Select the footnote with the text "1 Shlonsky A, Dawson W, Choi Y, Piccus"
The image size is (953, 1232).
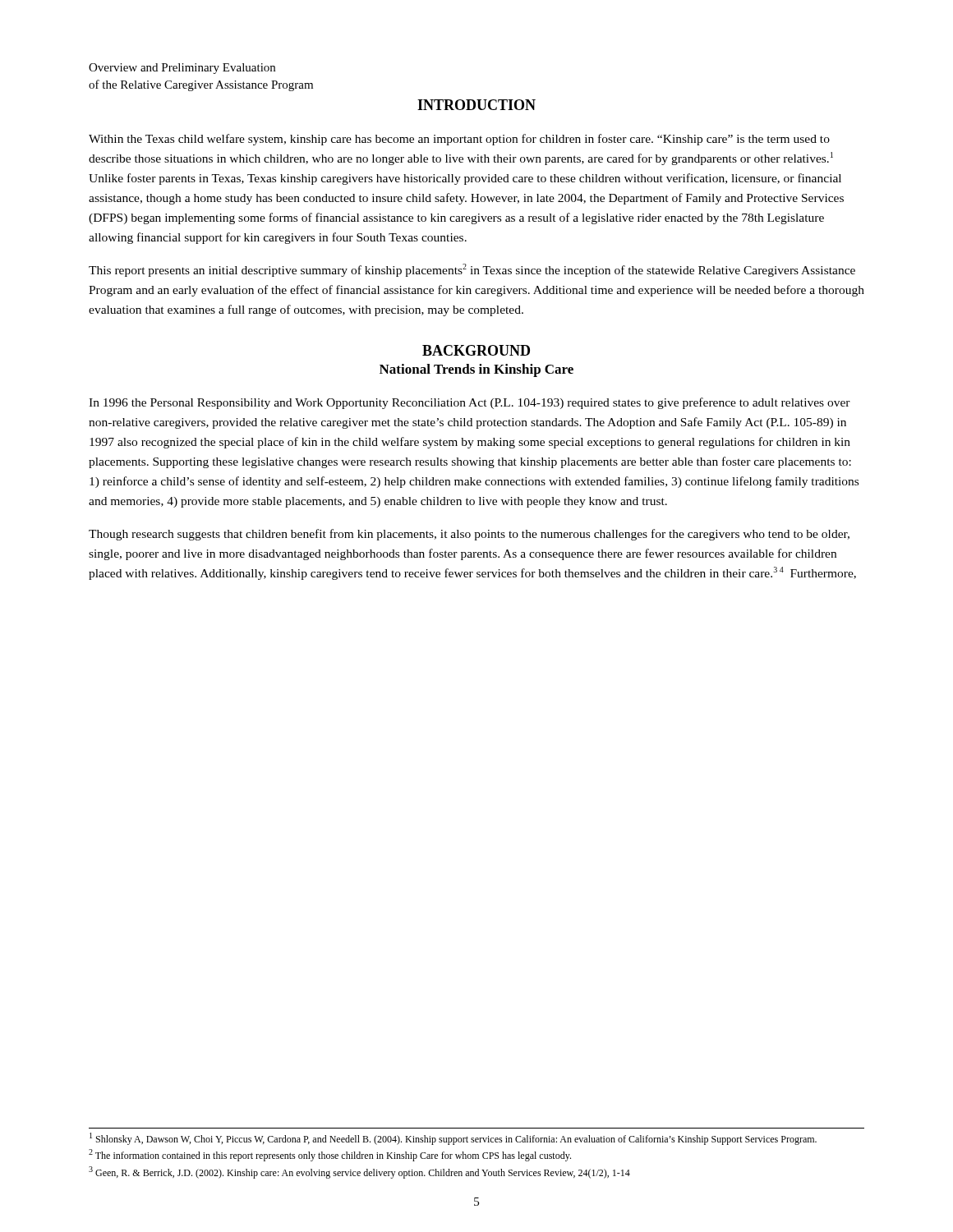click(453, 1139)
